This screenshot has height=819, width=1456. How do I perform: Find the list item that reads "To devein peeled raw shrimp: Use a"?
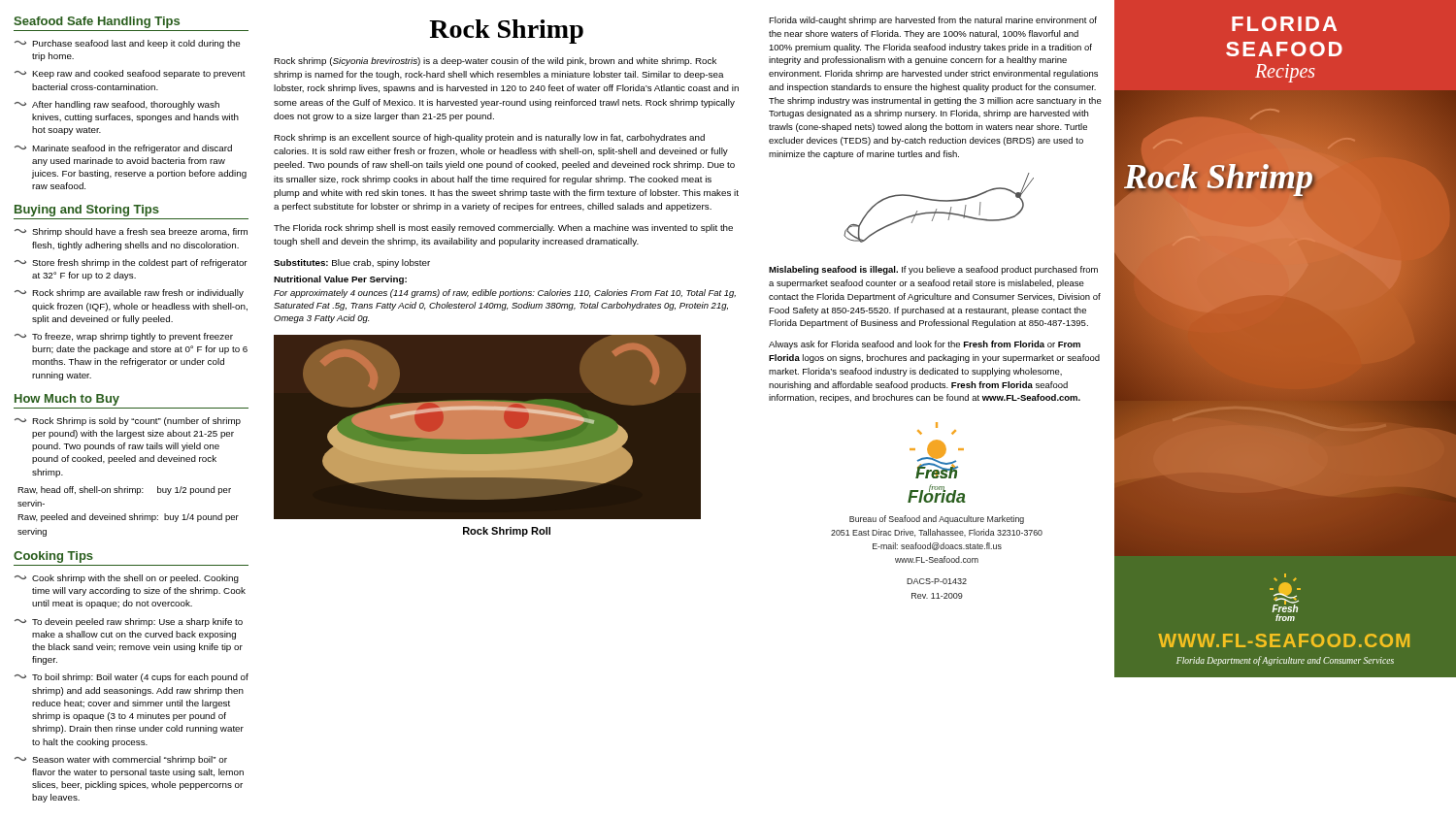coord(131,640)
